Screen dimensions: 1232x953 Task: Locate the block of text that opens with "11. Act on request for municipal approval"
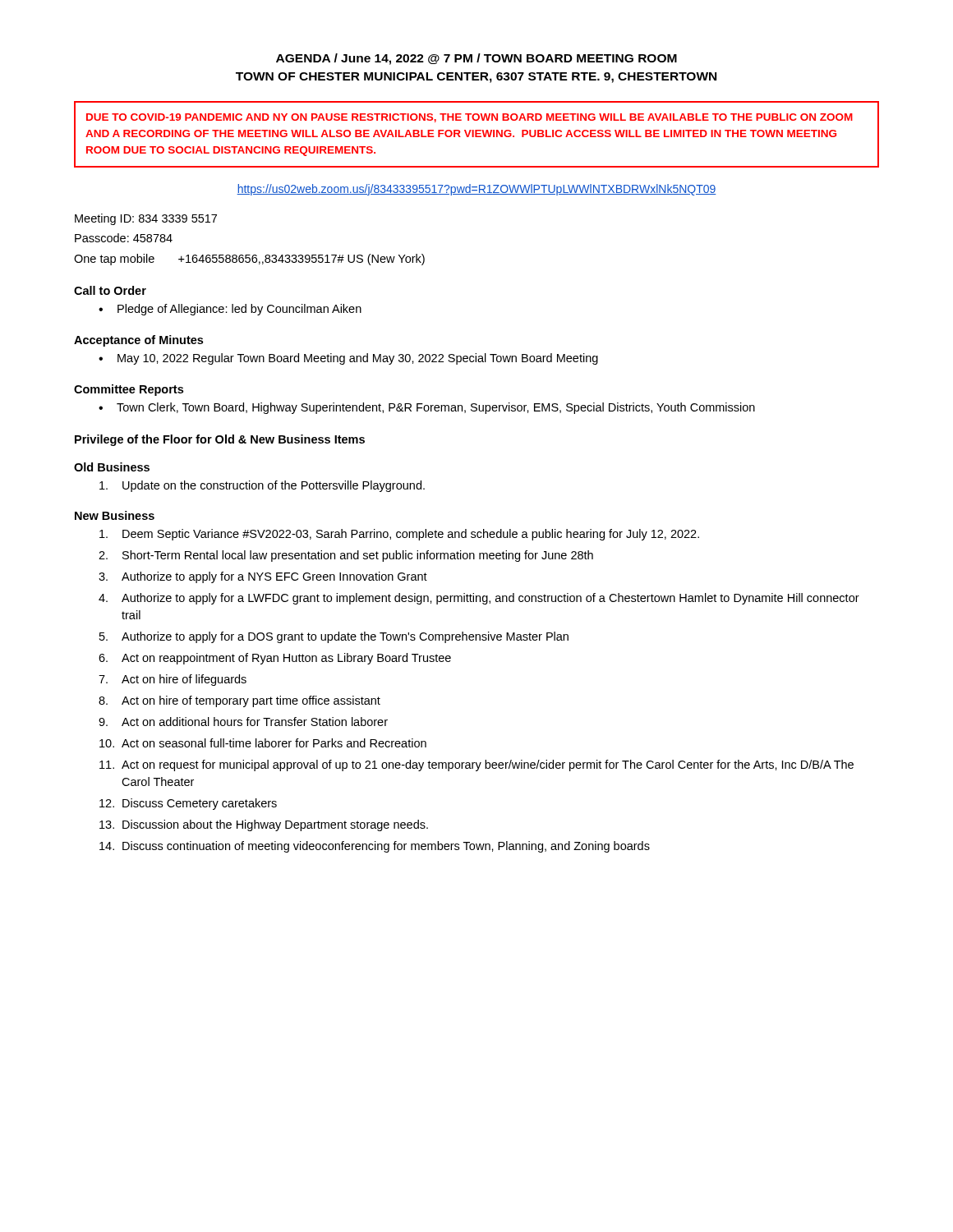click(489, 774)
